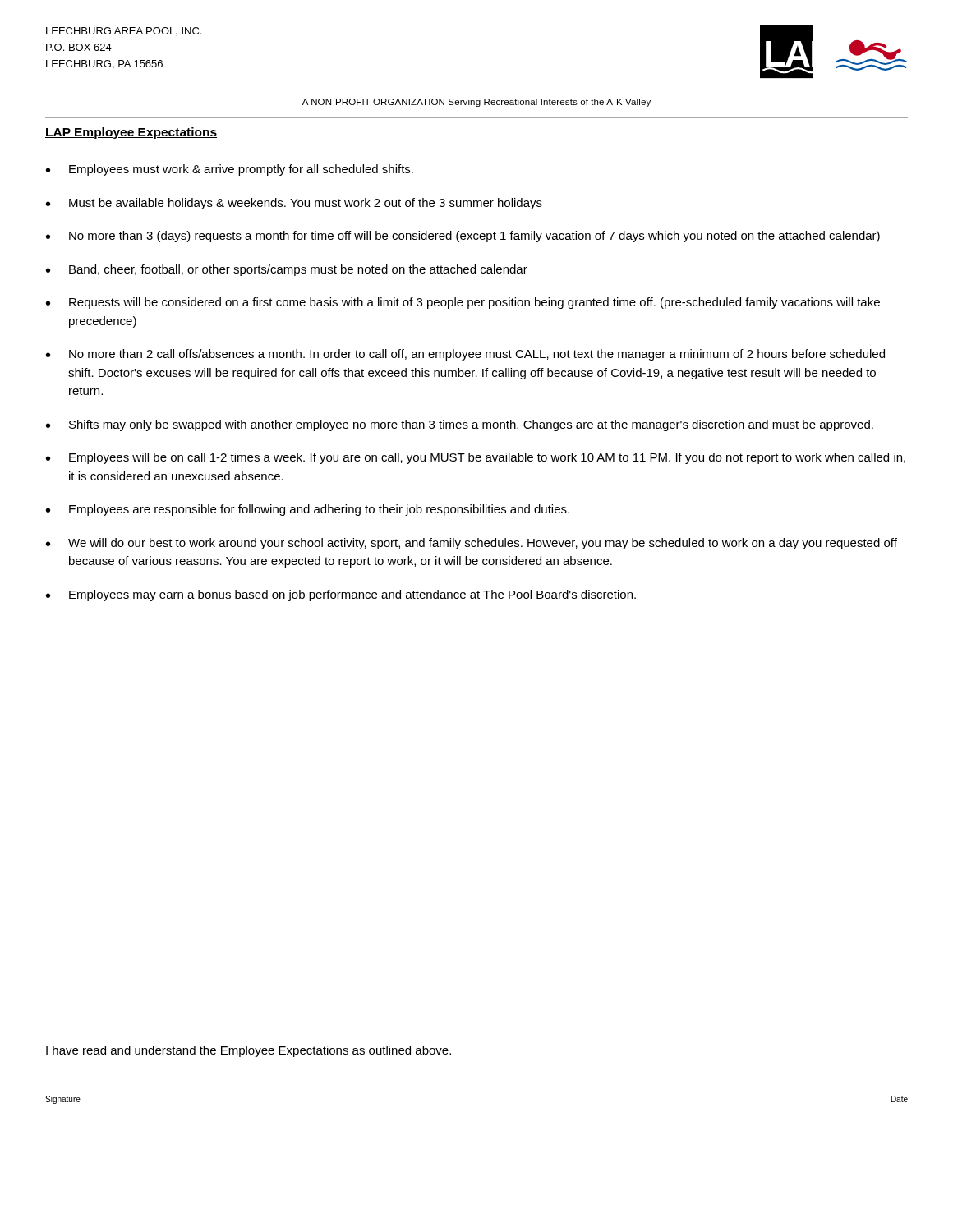Click the passage that begins "• Employees are"
The width and height of the screenshot is (953, 1232).
click(x=476, y=509)
